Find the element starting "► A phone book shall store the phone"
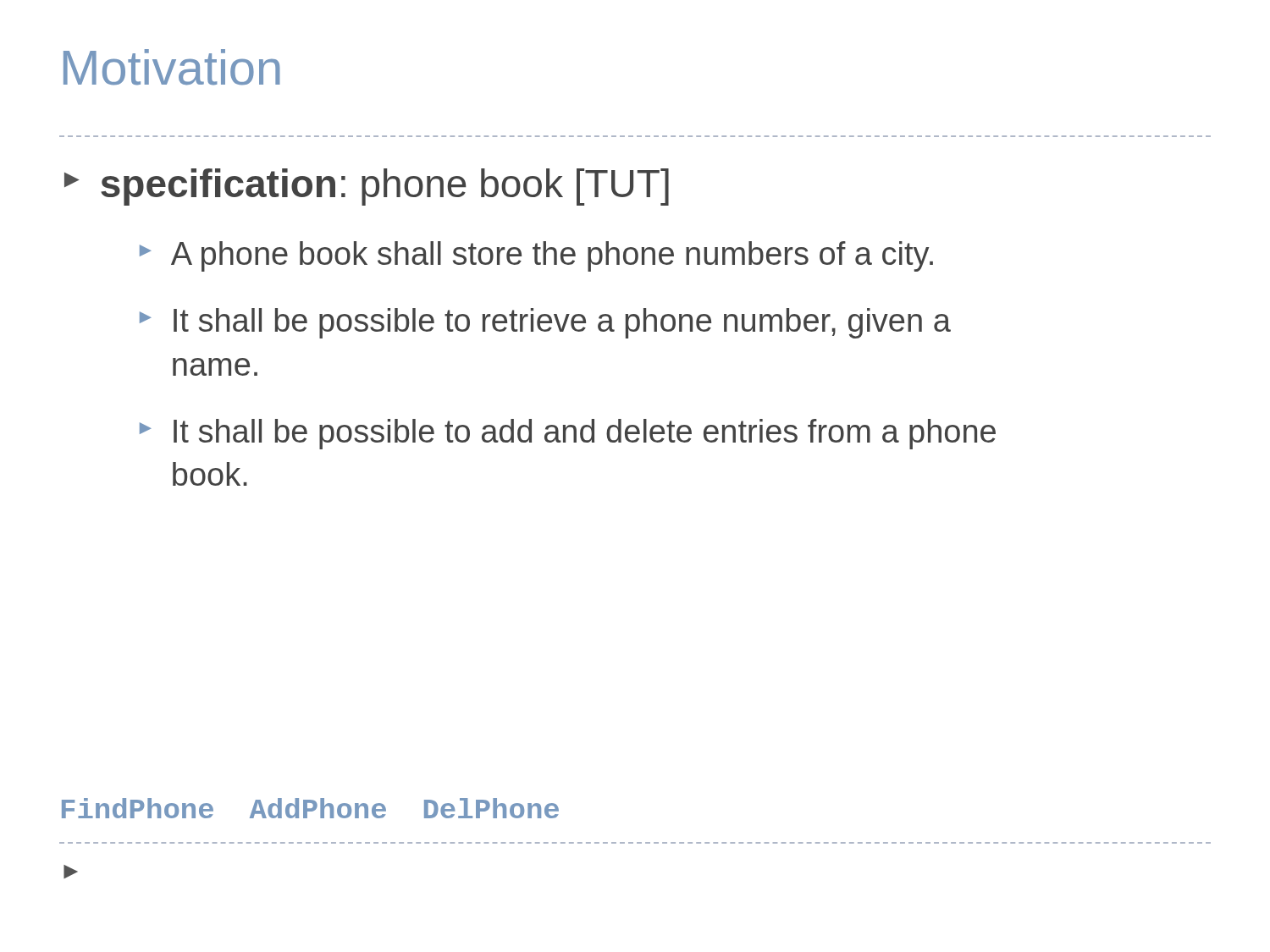Image resolution: width=1270 pixels, height=952 pixels. [x=536, y=255]
